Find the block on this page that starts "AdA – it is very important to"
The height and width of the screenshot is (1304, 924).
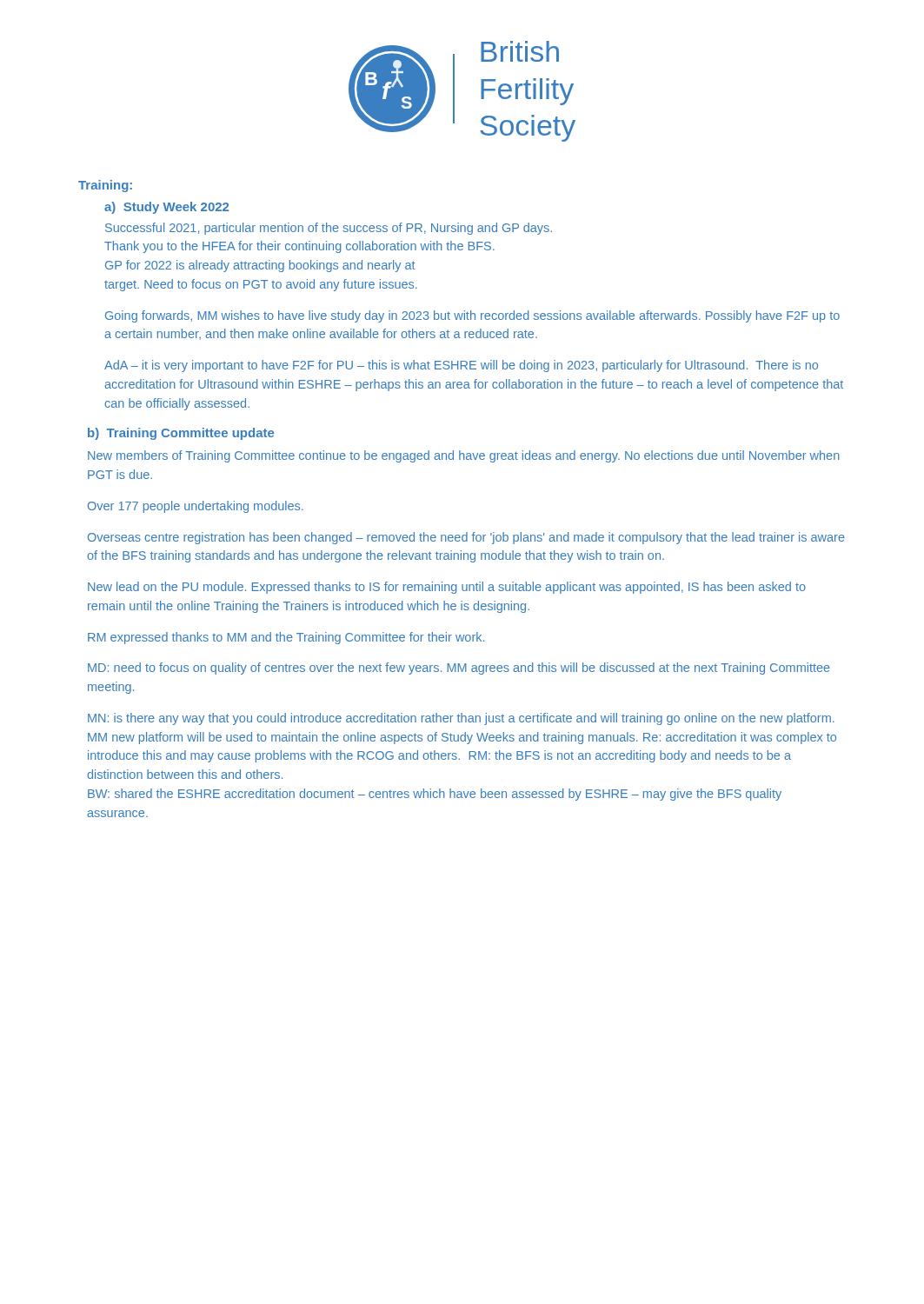pyautogui.click(x=474, y=384)
